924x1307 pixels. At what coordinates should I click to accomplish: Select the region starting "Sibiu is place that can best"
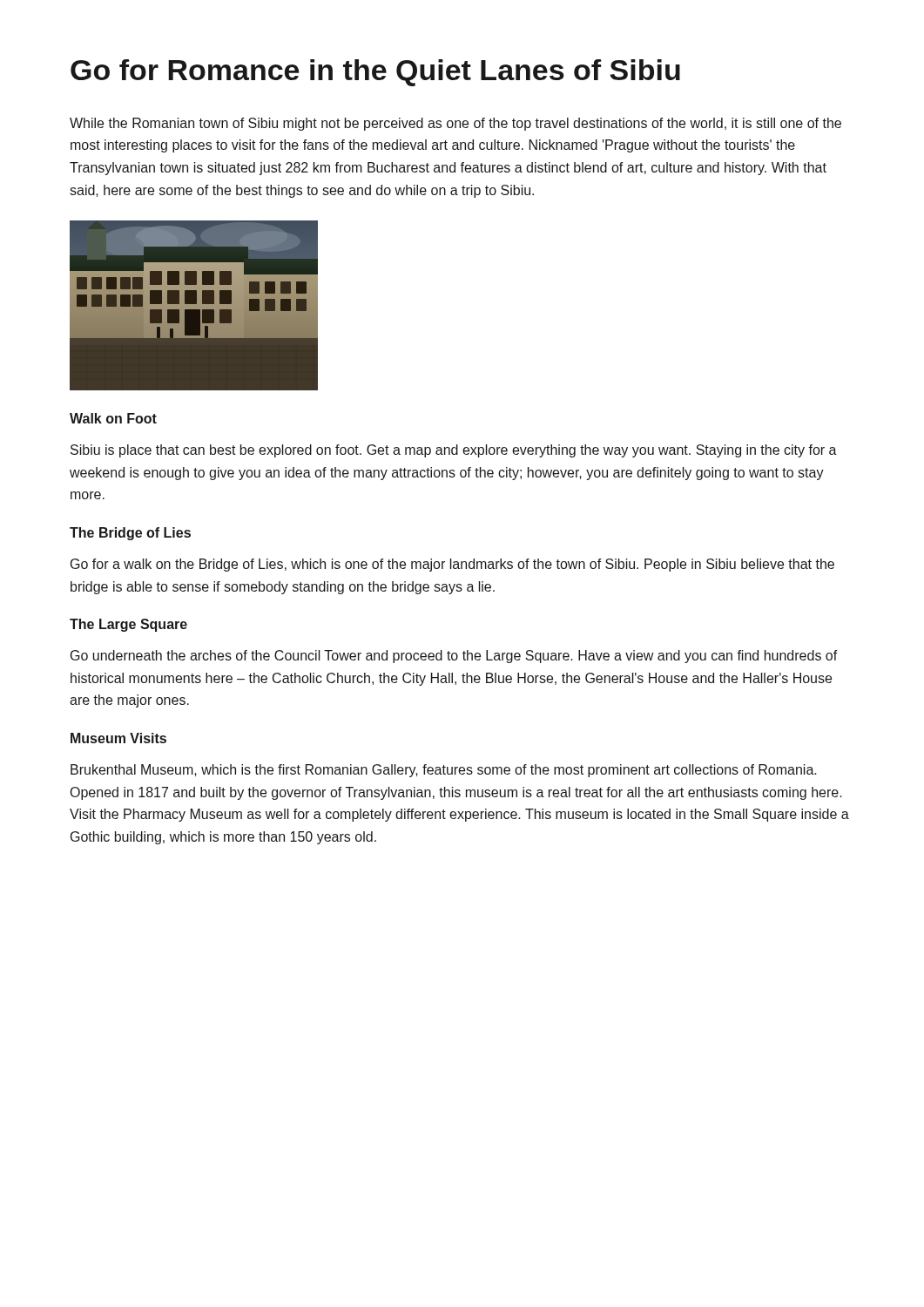coord(453,472)
